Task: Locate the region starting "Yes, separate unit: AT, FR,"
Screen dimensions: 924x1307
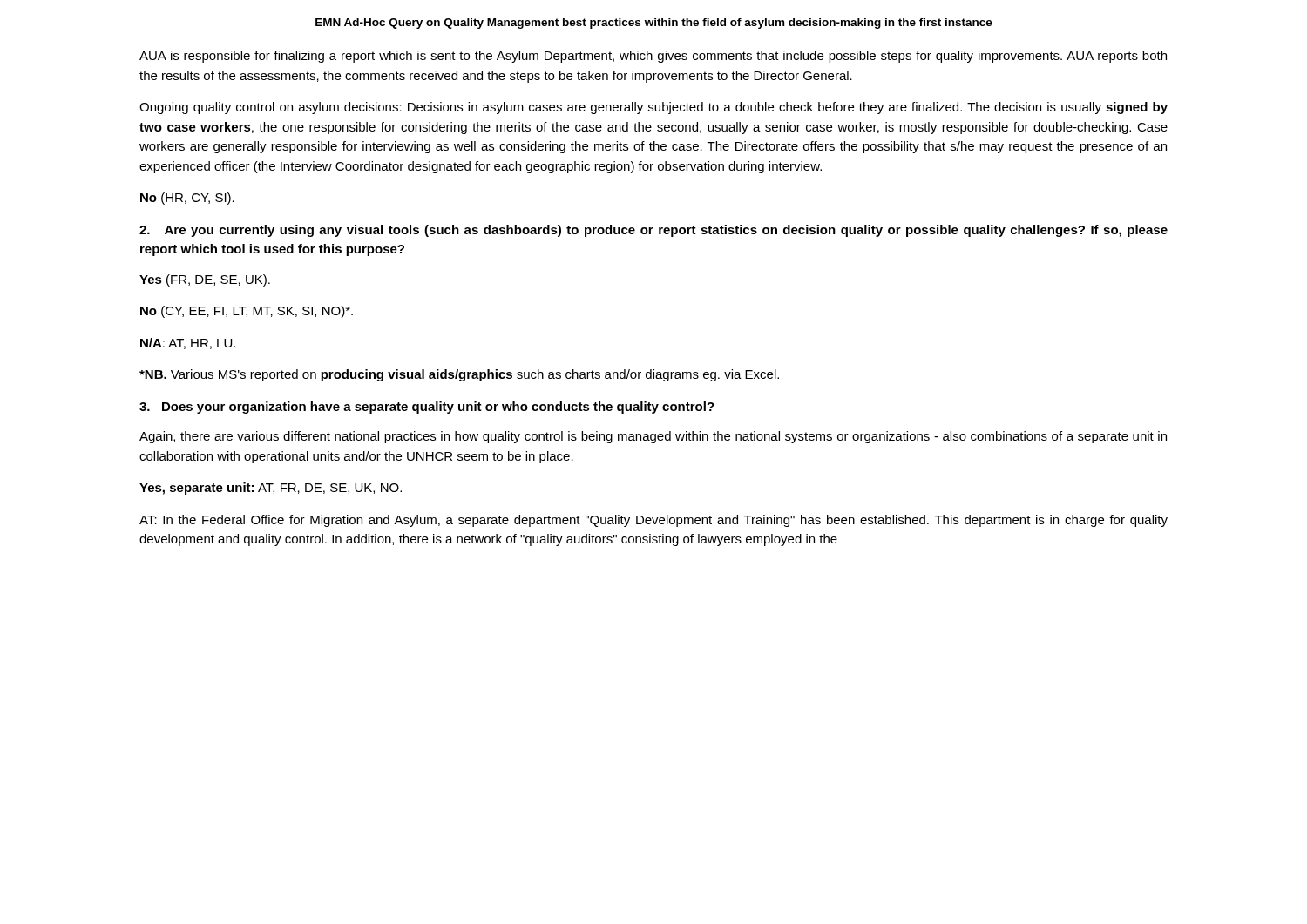Action: 271,489
